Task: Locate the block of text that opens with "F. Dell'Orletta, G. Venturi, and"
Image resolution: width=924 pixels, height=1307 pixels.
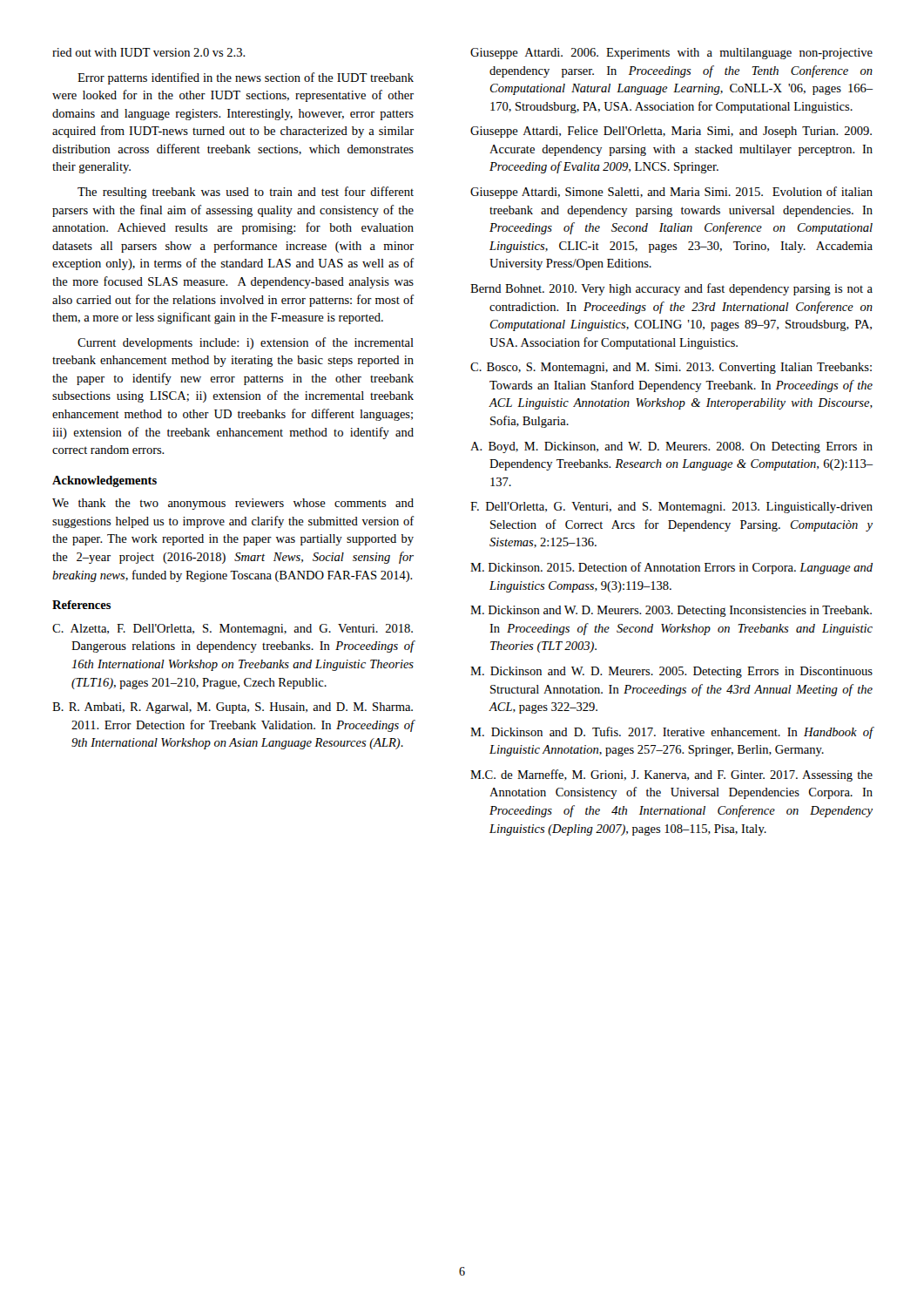Action: click(x=671, y=524)
